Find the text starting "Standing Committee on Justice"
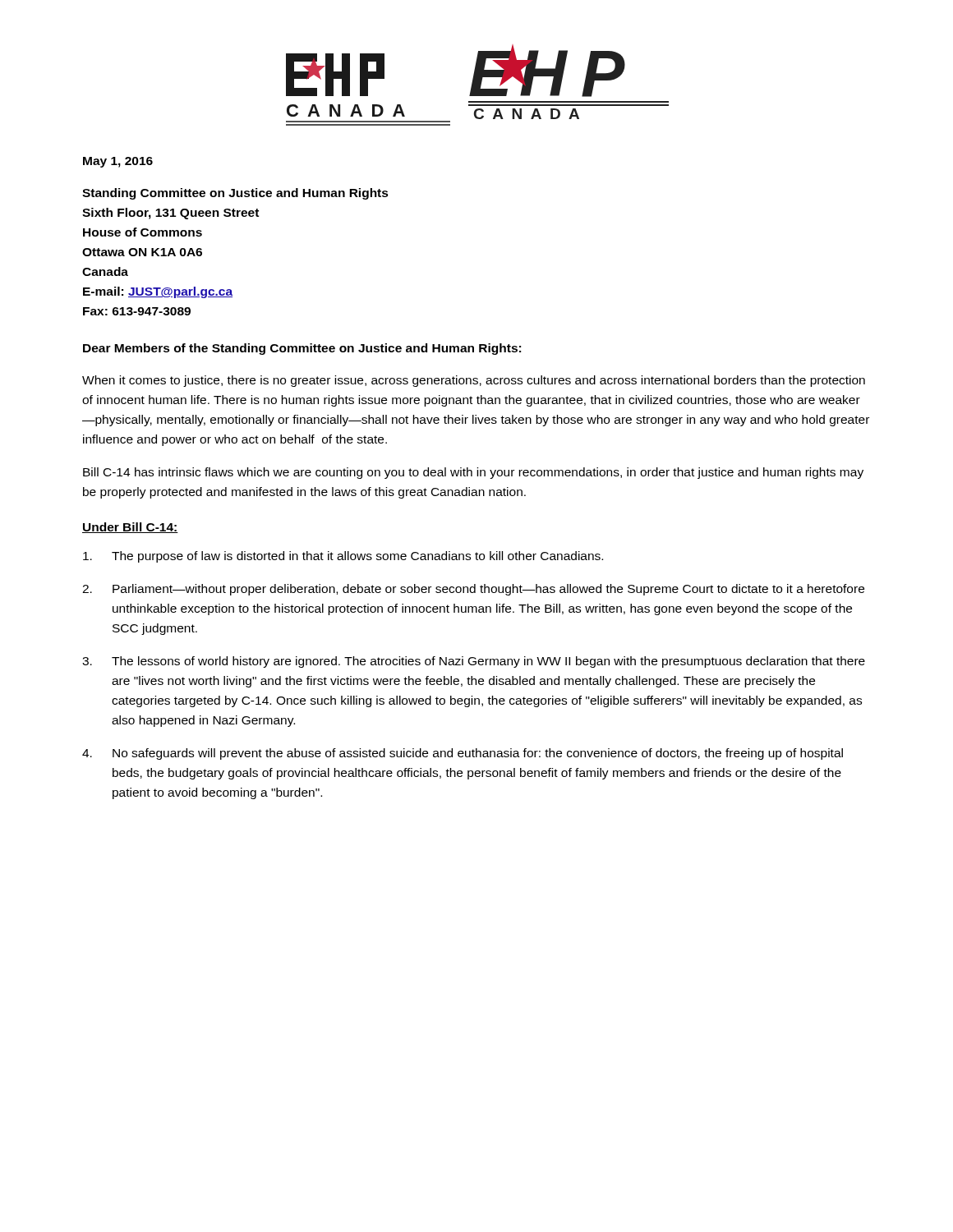The image size is (953, 1232). click(235, 194)
